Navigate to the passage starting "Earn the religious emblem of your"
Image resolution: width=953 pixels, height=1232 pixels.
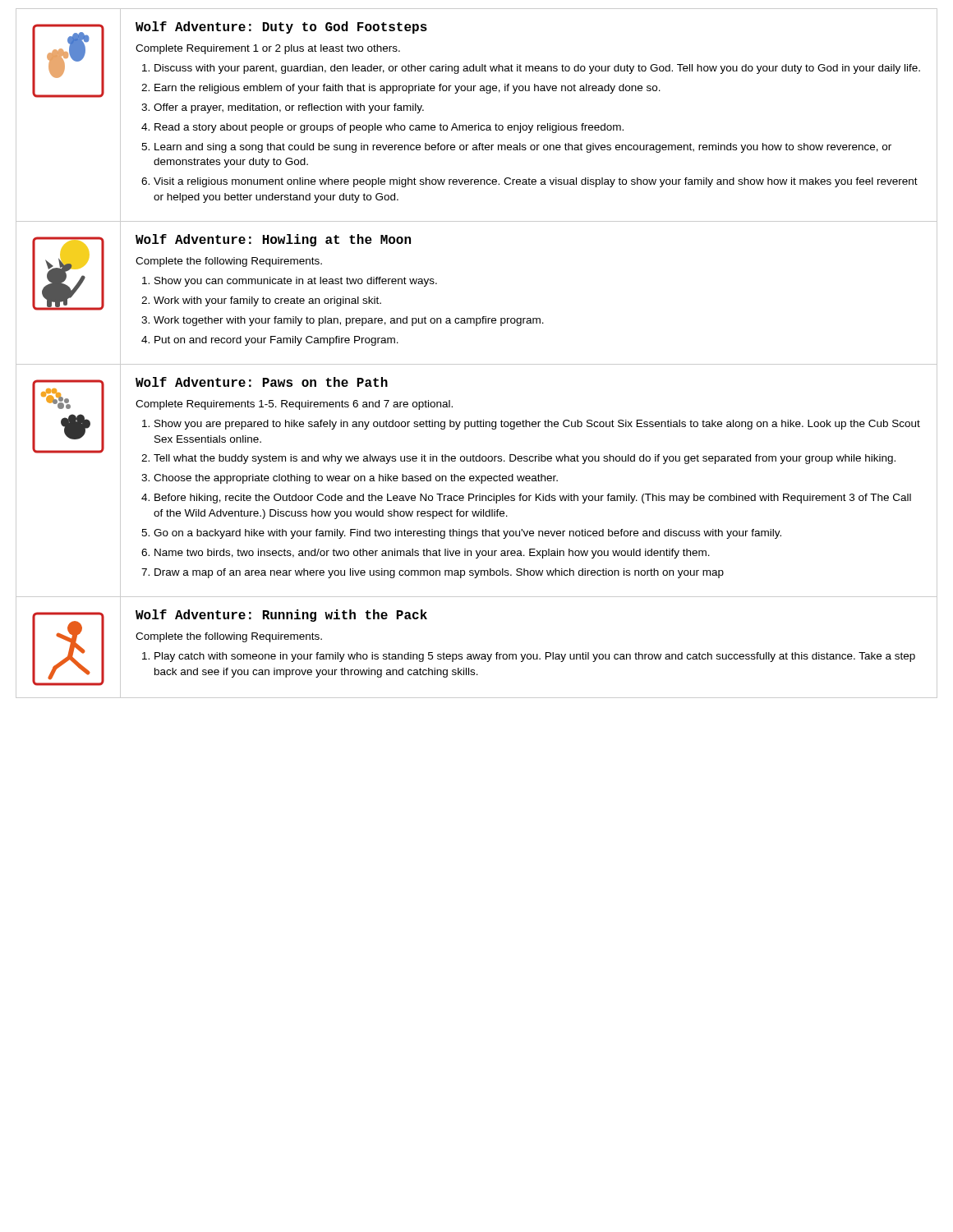(x=407, y=87)
